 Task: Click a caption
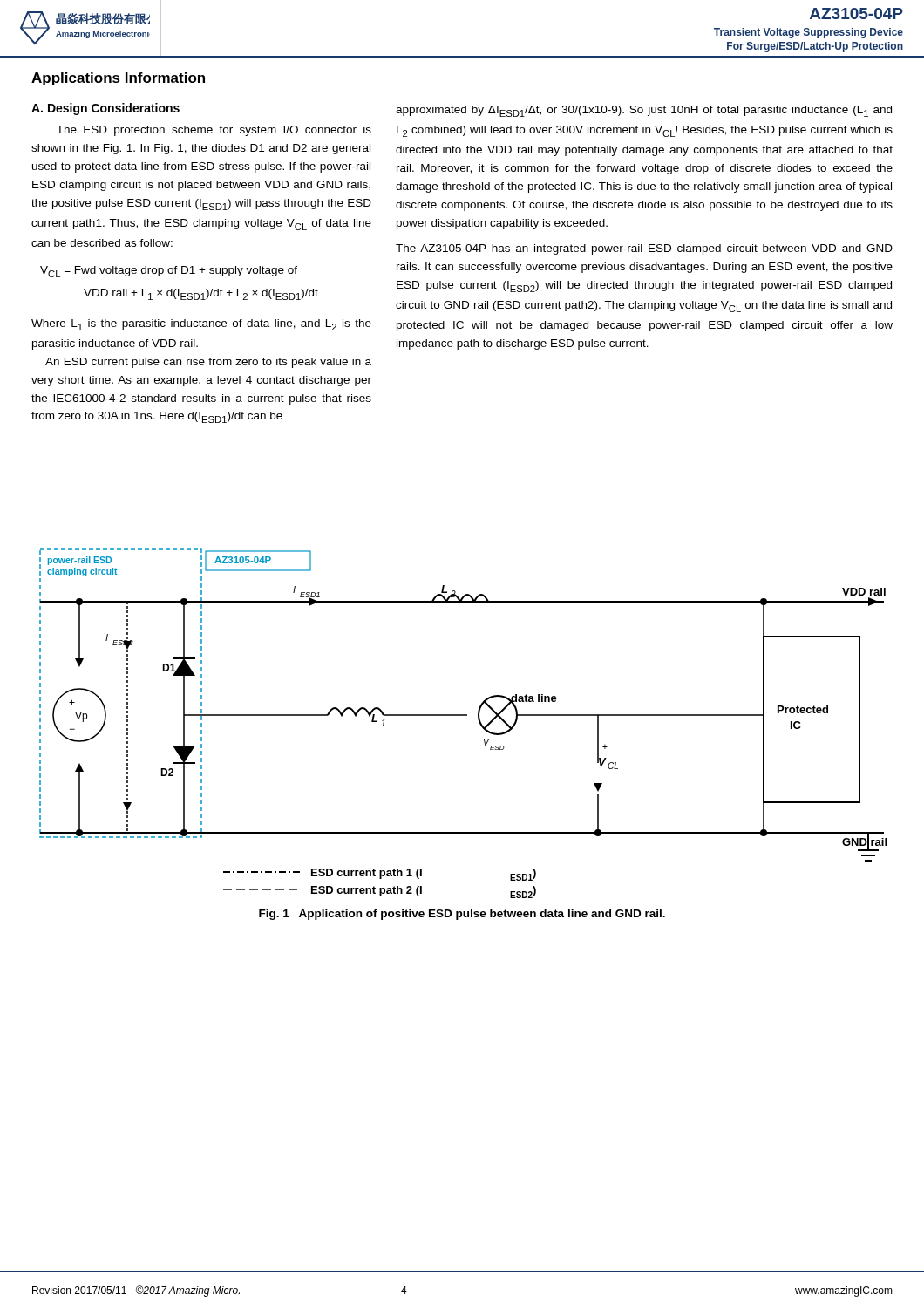pos(462,913)
